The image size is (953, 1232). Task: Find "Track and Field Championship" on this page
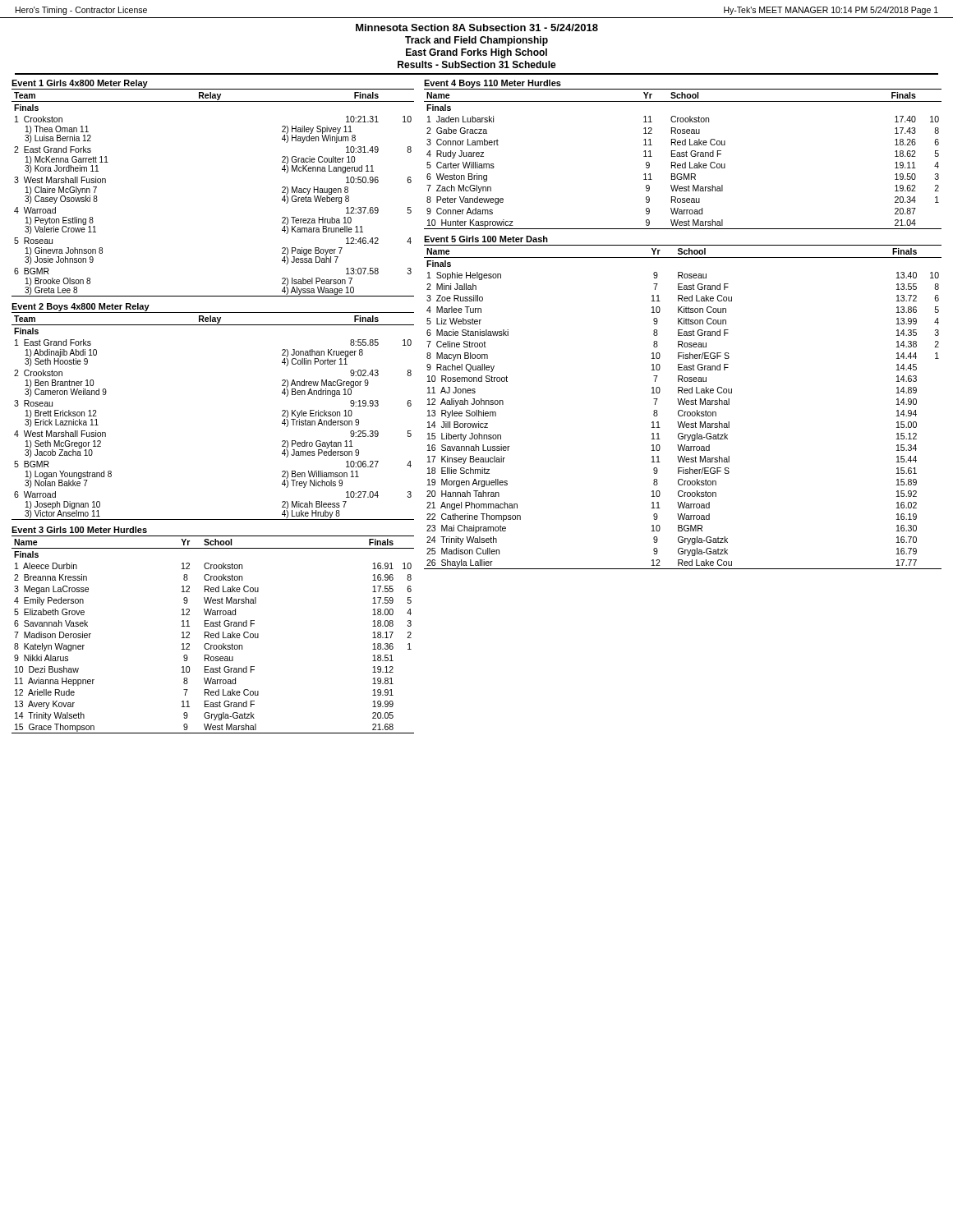(x=476, y=40)
